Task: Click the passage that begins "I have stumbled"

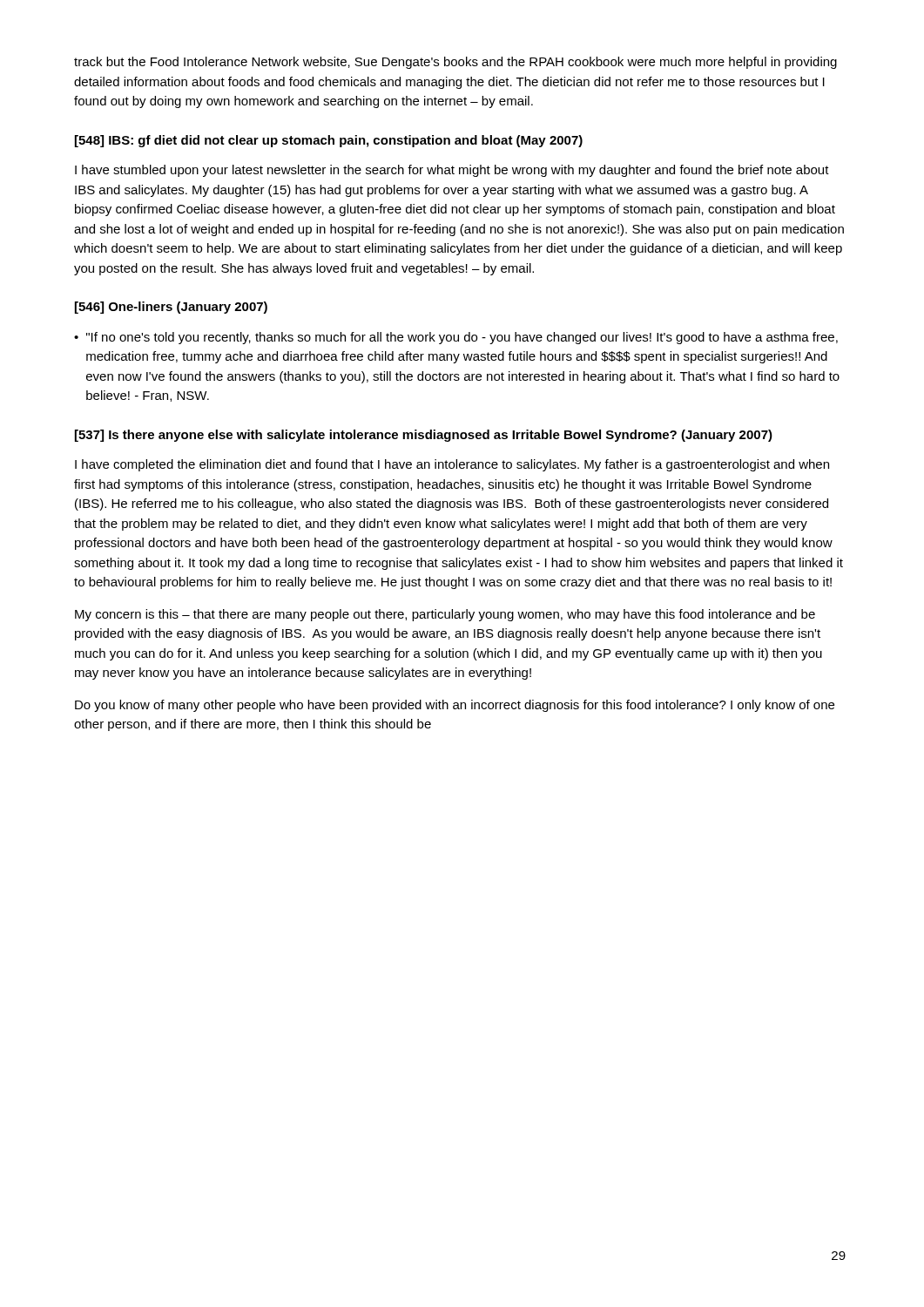Action: pyautogui.click(x=460, y=219)
